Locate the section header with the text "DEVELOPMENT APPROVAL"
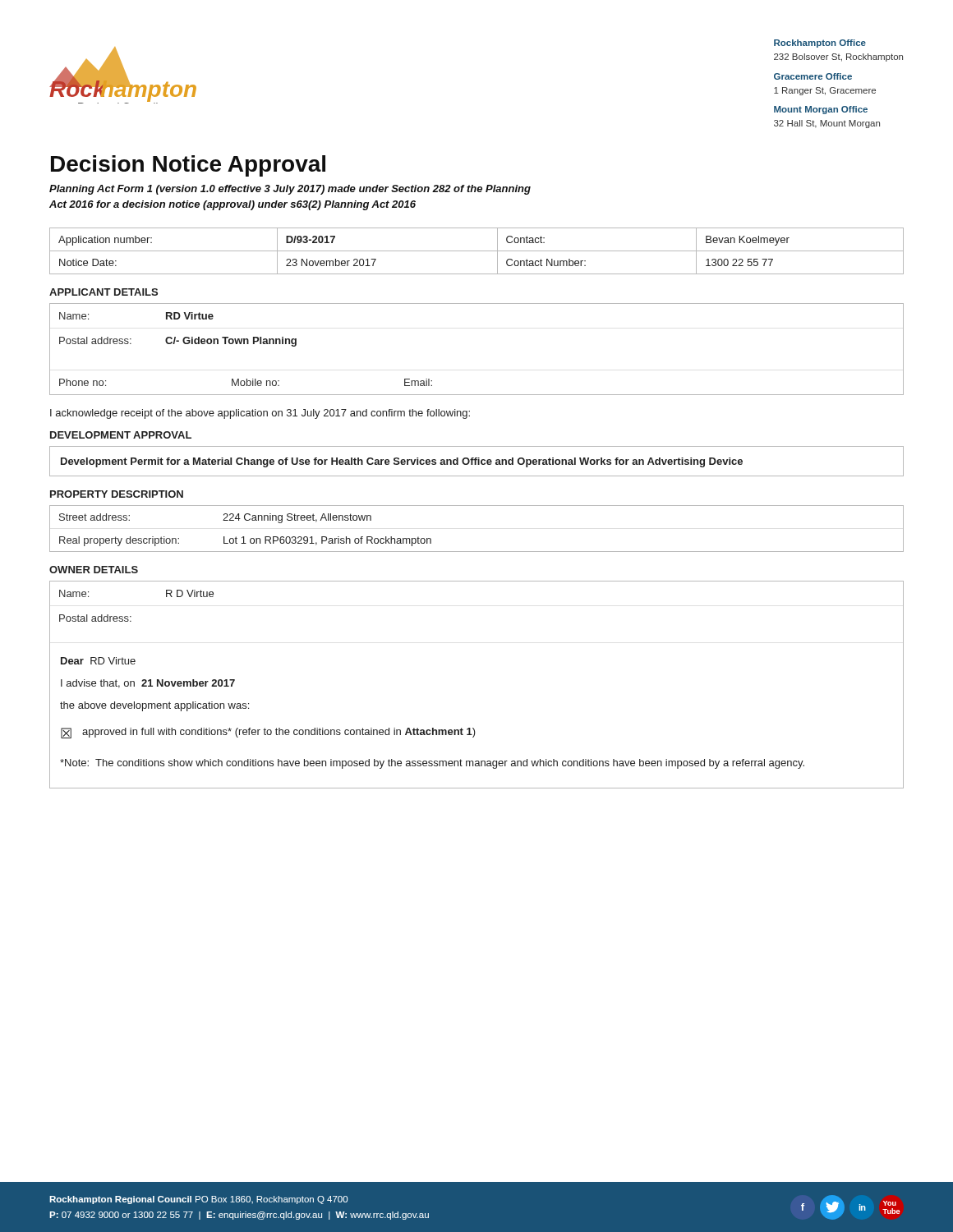 pos(121,435)
